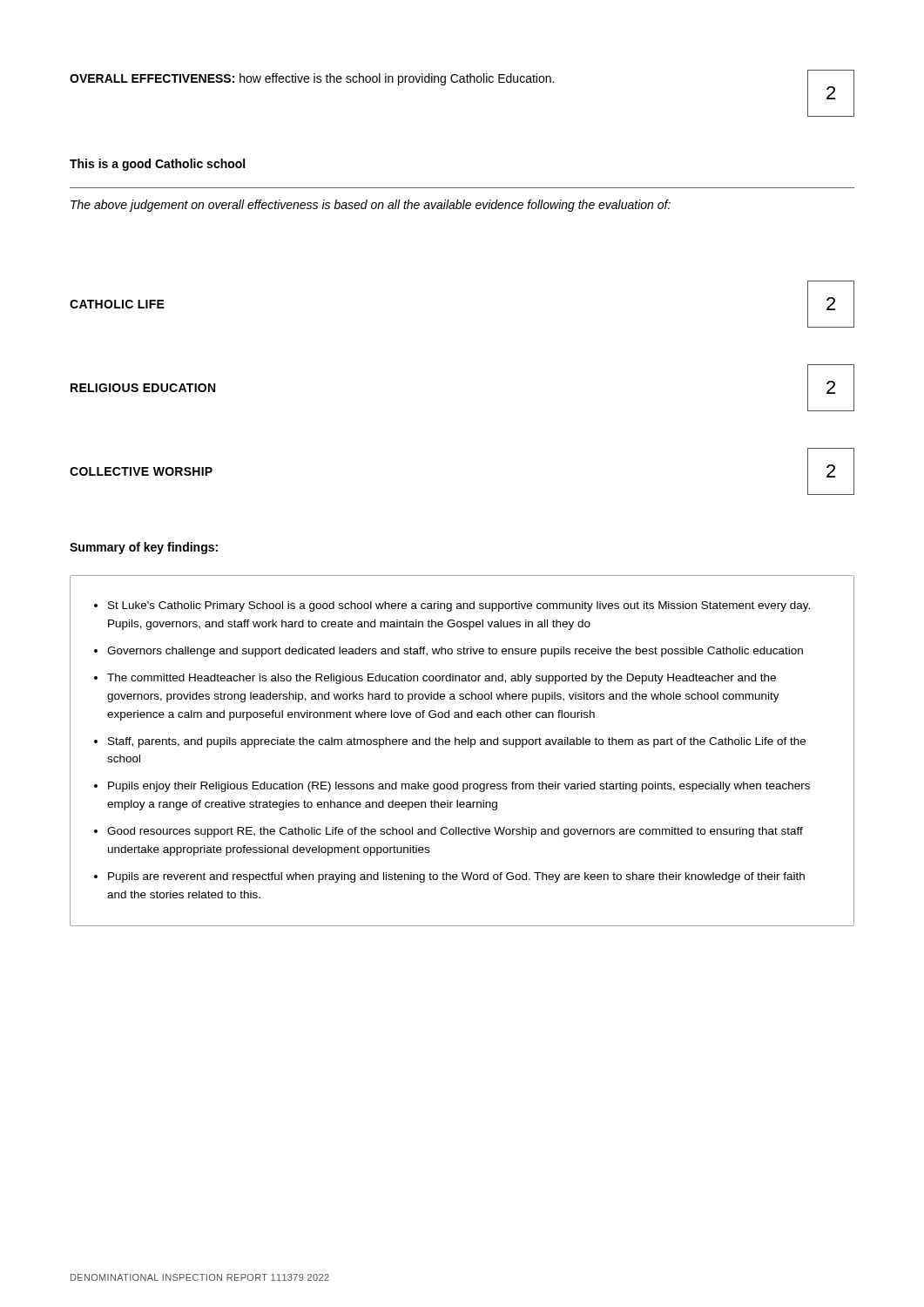
Task: Click the passage that begins "Governors challenge and support dedicated leaders"
Action: coord(455,650)
